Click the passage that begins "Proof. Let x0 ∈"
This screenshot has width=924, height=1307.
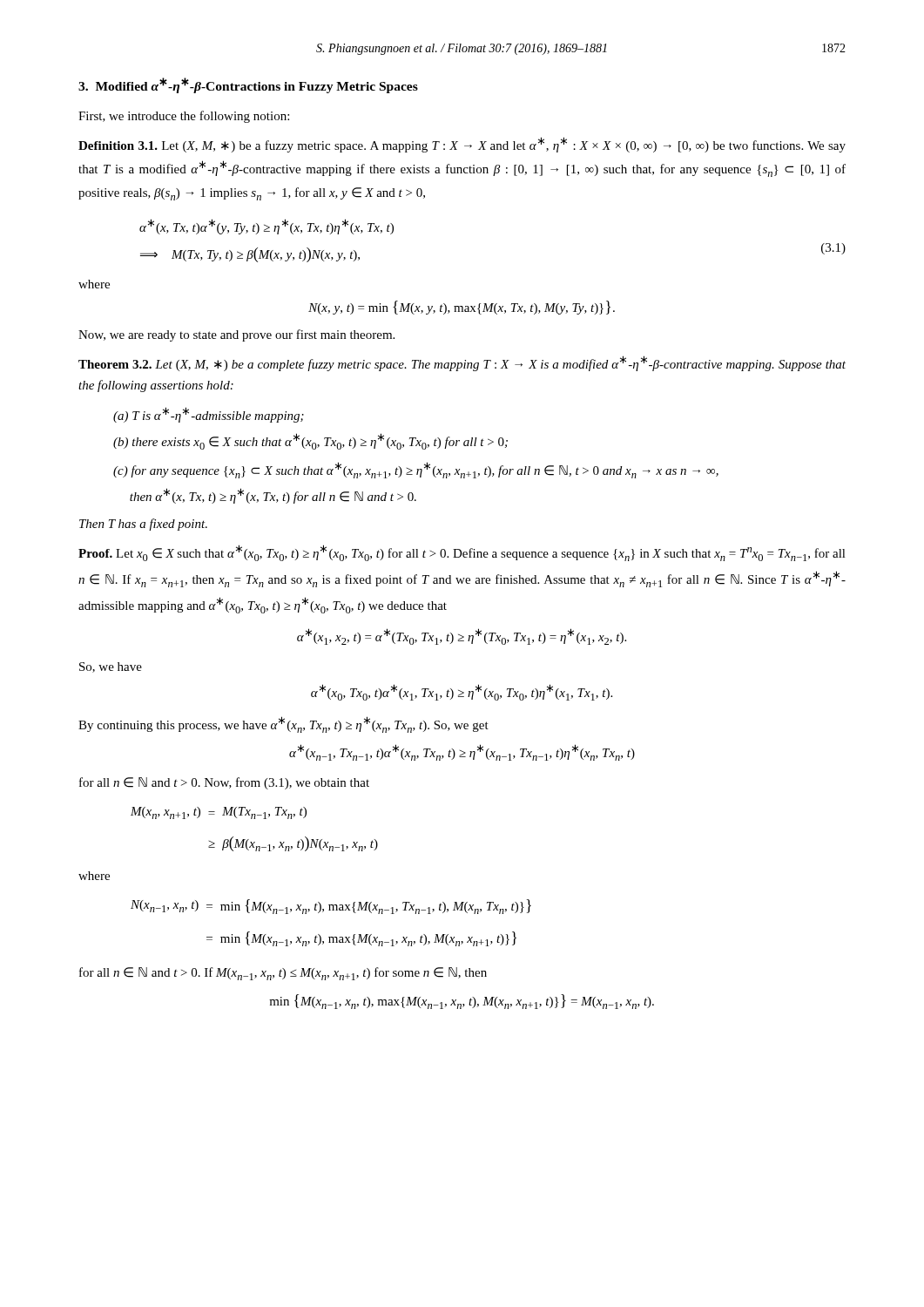(462, 579)
